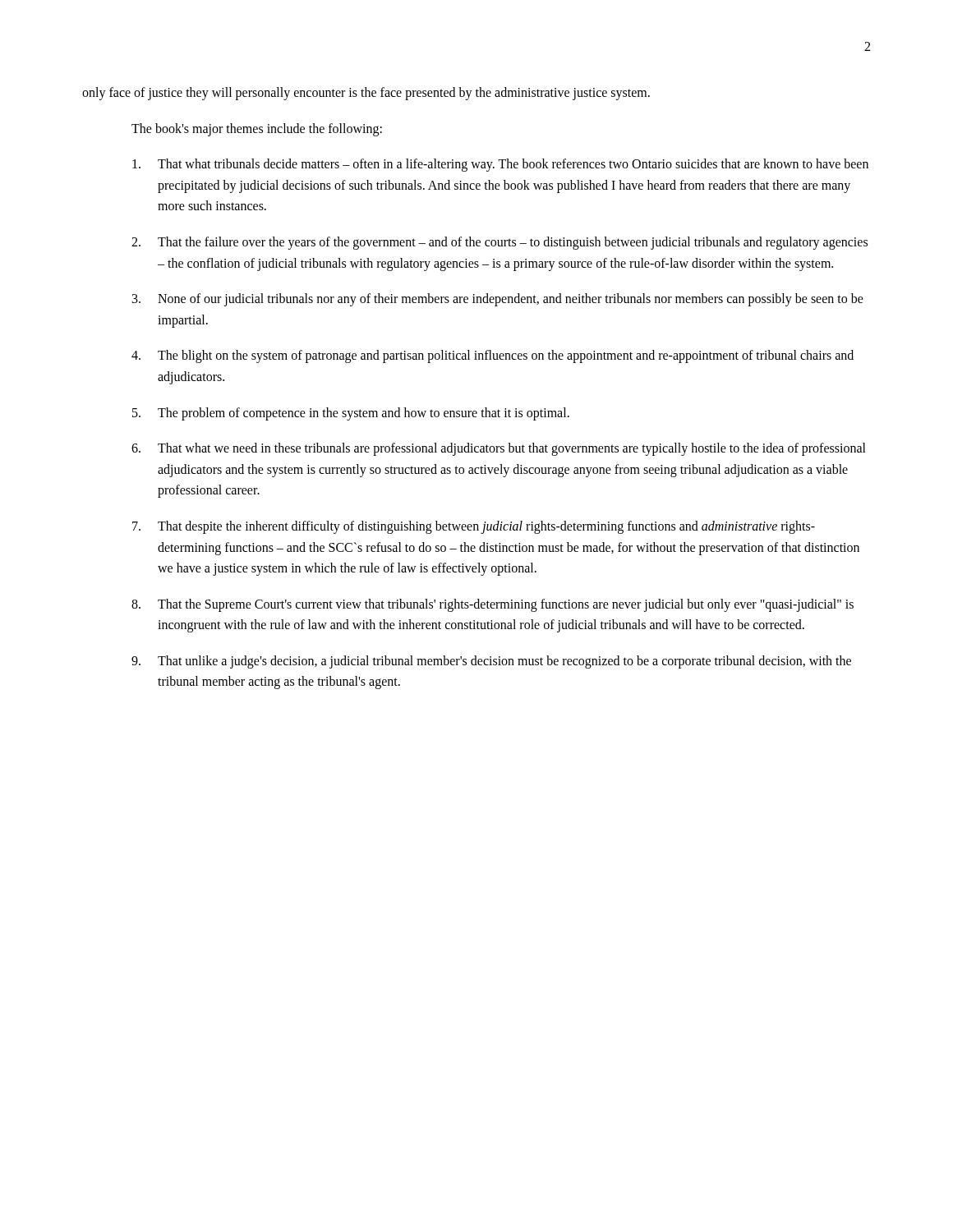Locate the block of text that opens with "4. The blight on the"
Image resolution: width=953 pixels, height=1232 pixels.
pyautogui.click(x=501, y=366)
